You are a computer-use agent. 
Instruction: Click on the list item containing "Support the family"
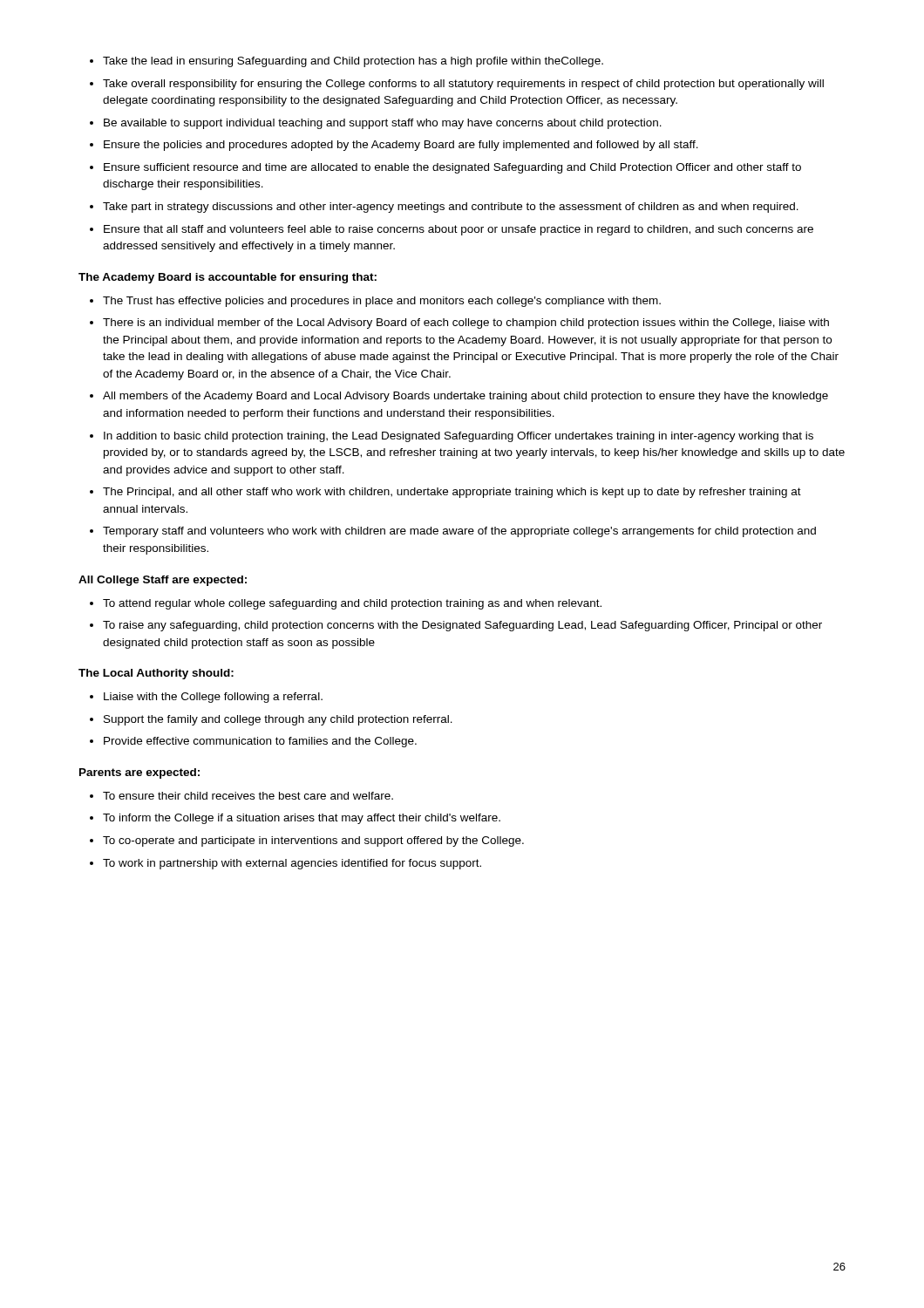[278, 719]
